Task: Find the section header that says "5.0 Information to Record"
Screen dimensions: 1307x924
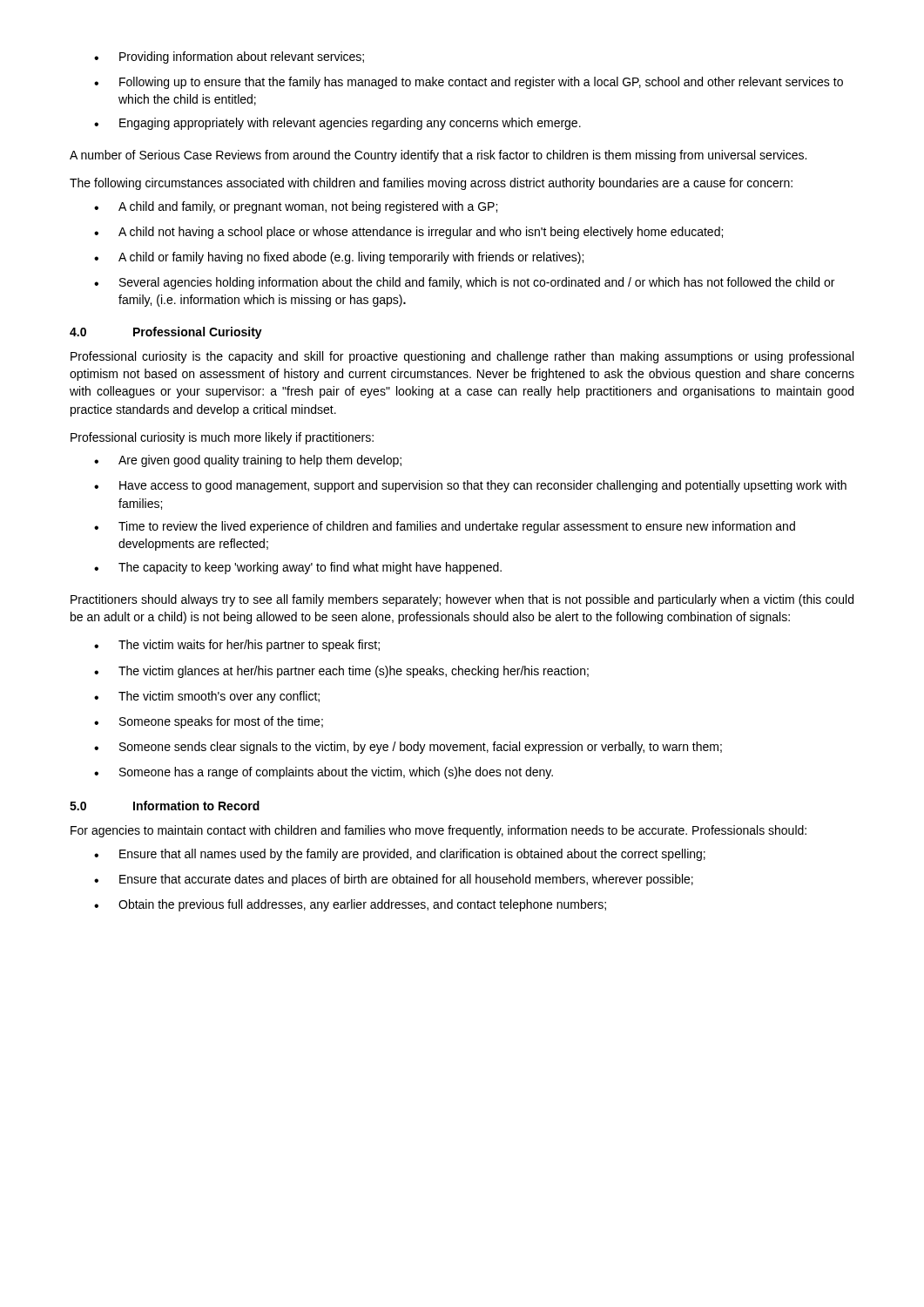Action: [x=165, y=806]
